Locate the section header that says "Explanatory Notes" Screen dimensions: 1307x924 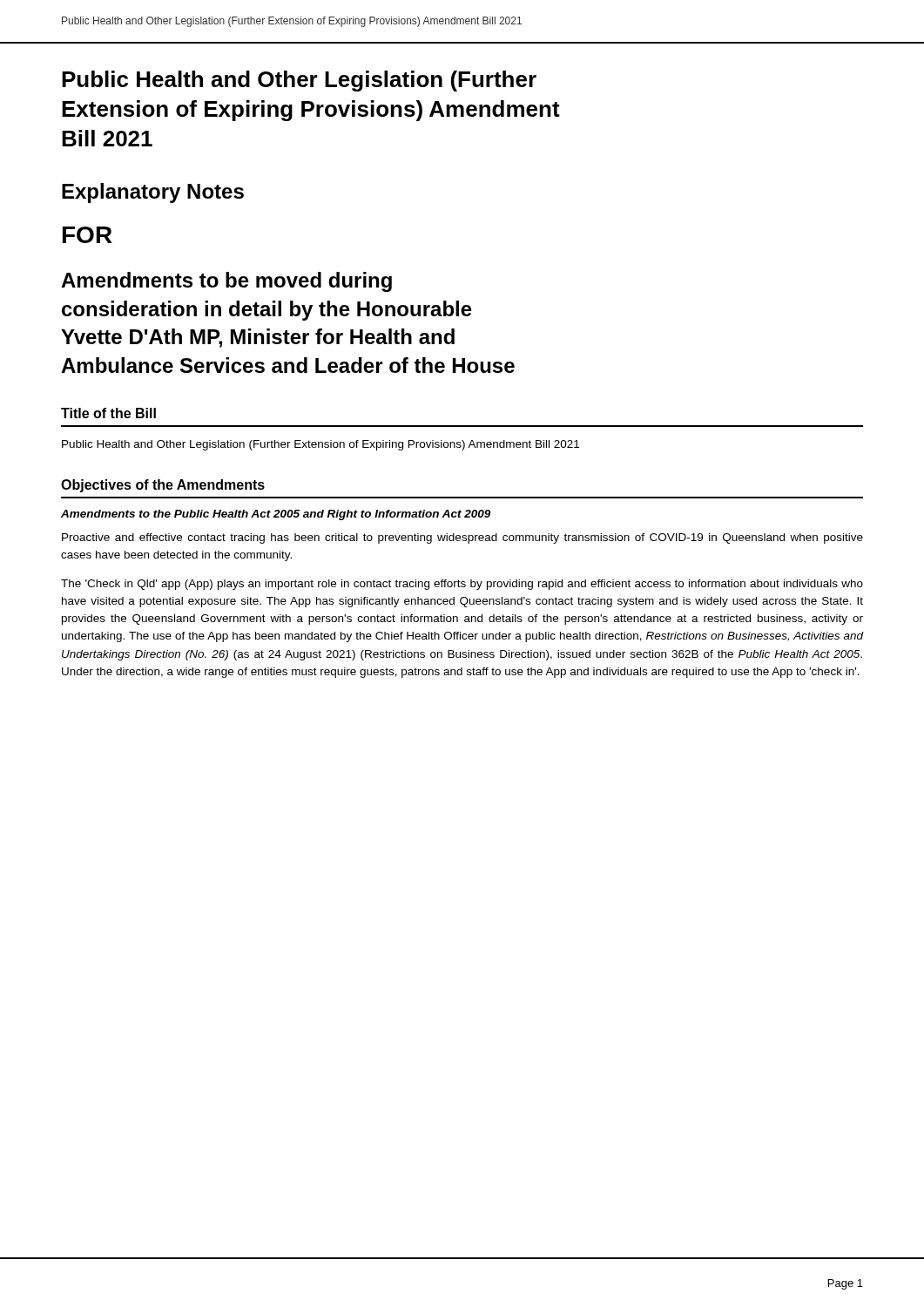pos(153,193)
